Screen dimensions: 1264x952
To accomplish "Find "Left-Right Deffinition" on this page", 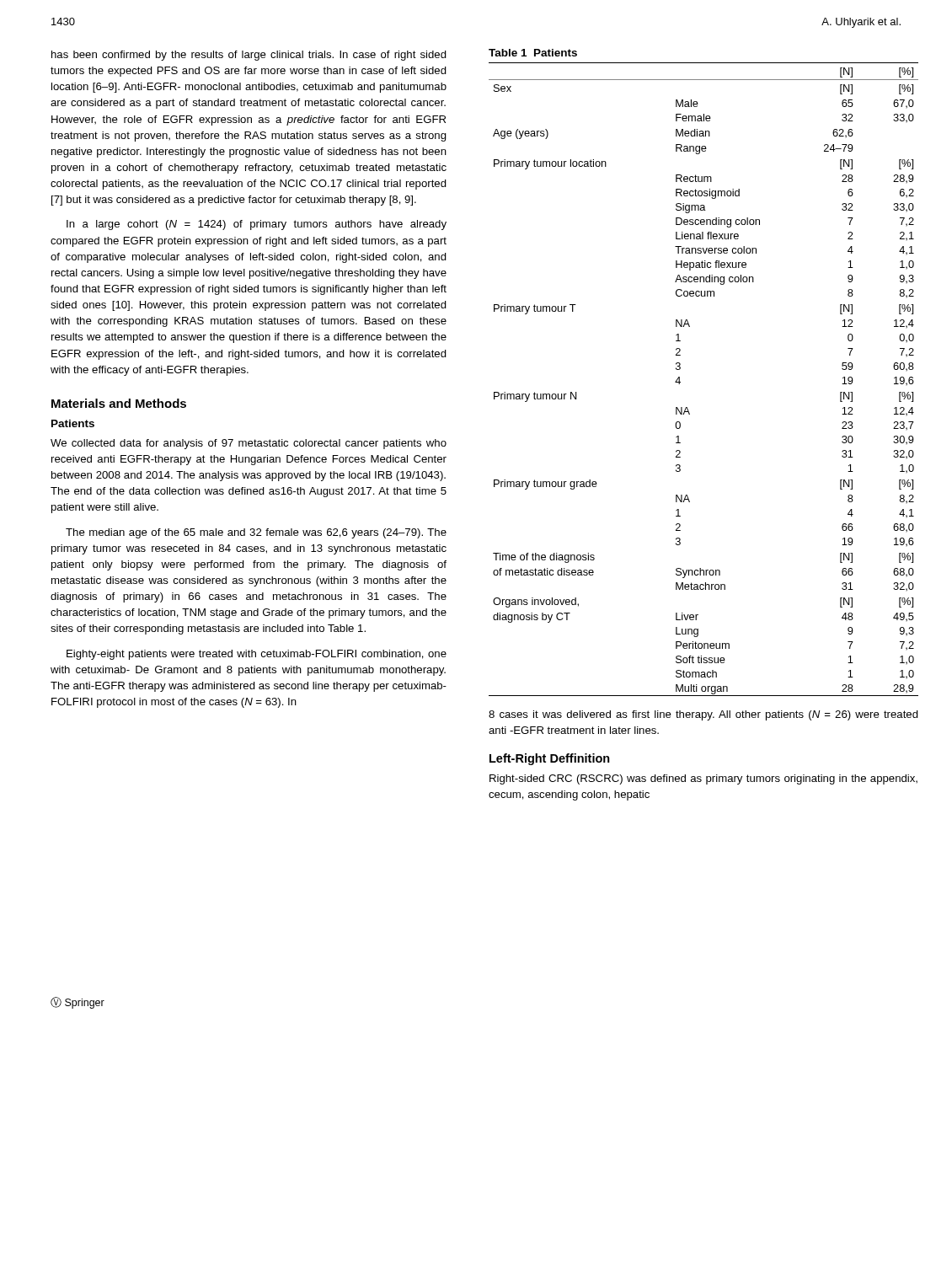I will (x=549, y=759).
